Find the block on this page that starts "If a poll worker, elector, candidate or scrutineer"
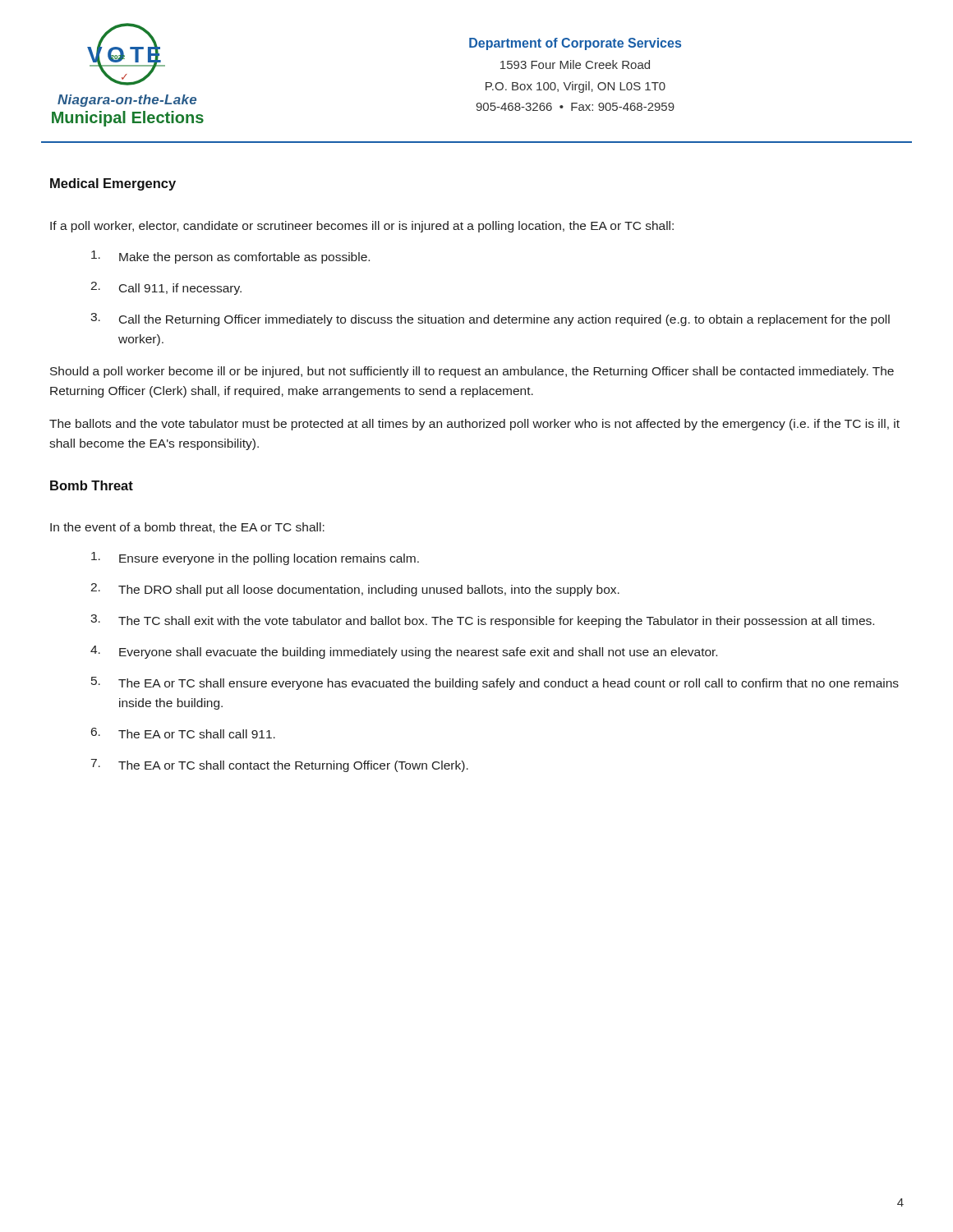This screenshot has height=1232, width=953. click(x=476, y=225)
